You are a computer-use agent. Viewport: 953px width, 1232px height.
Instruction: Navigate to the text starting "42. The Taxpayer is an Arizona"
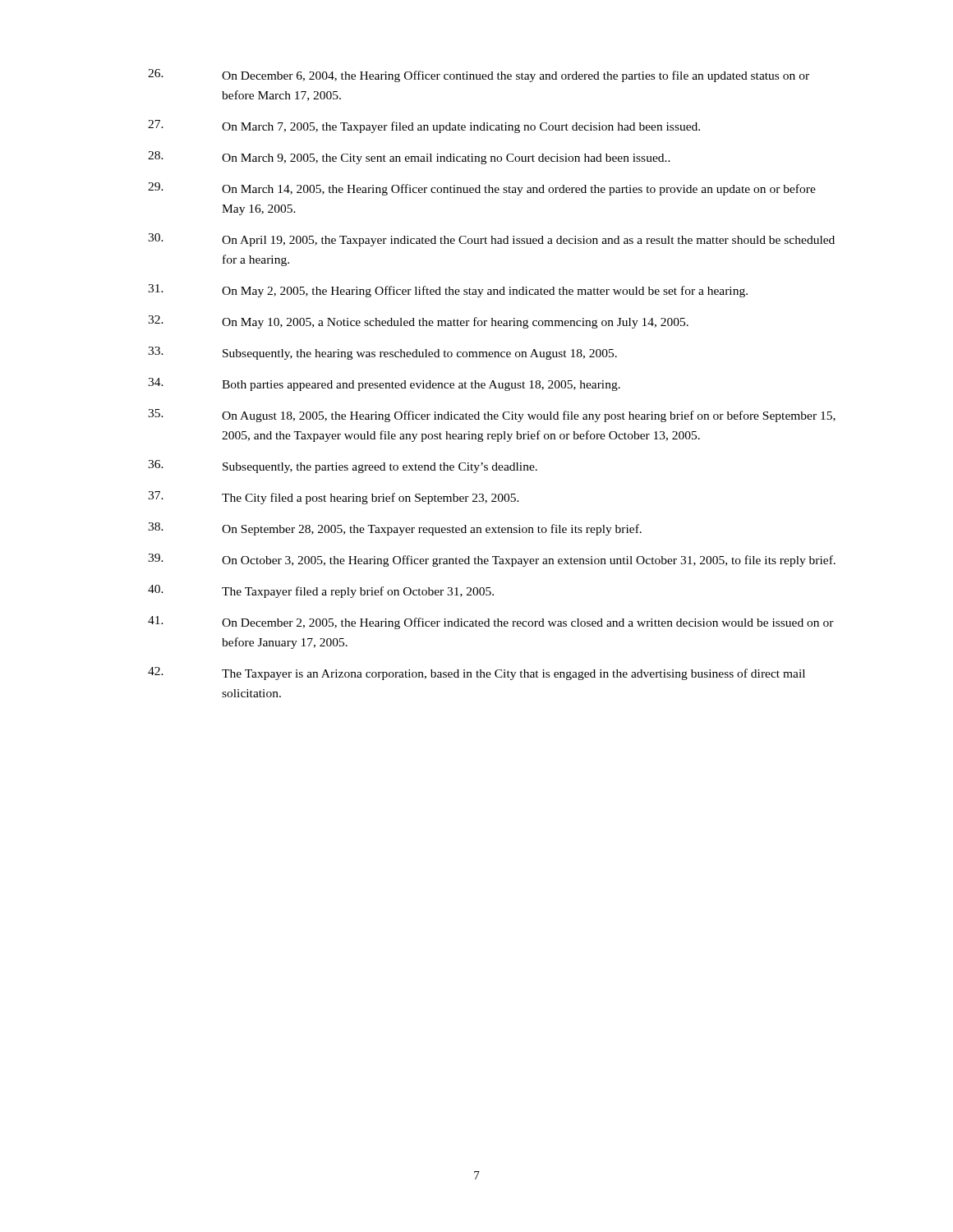pyautogui.click(x=493, y=684)
